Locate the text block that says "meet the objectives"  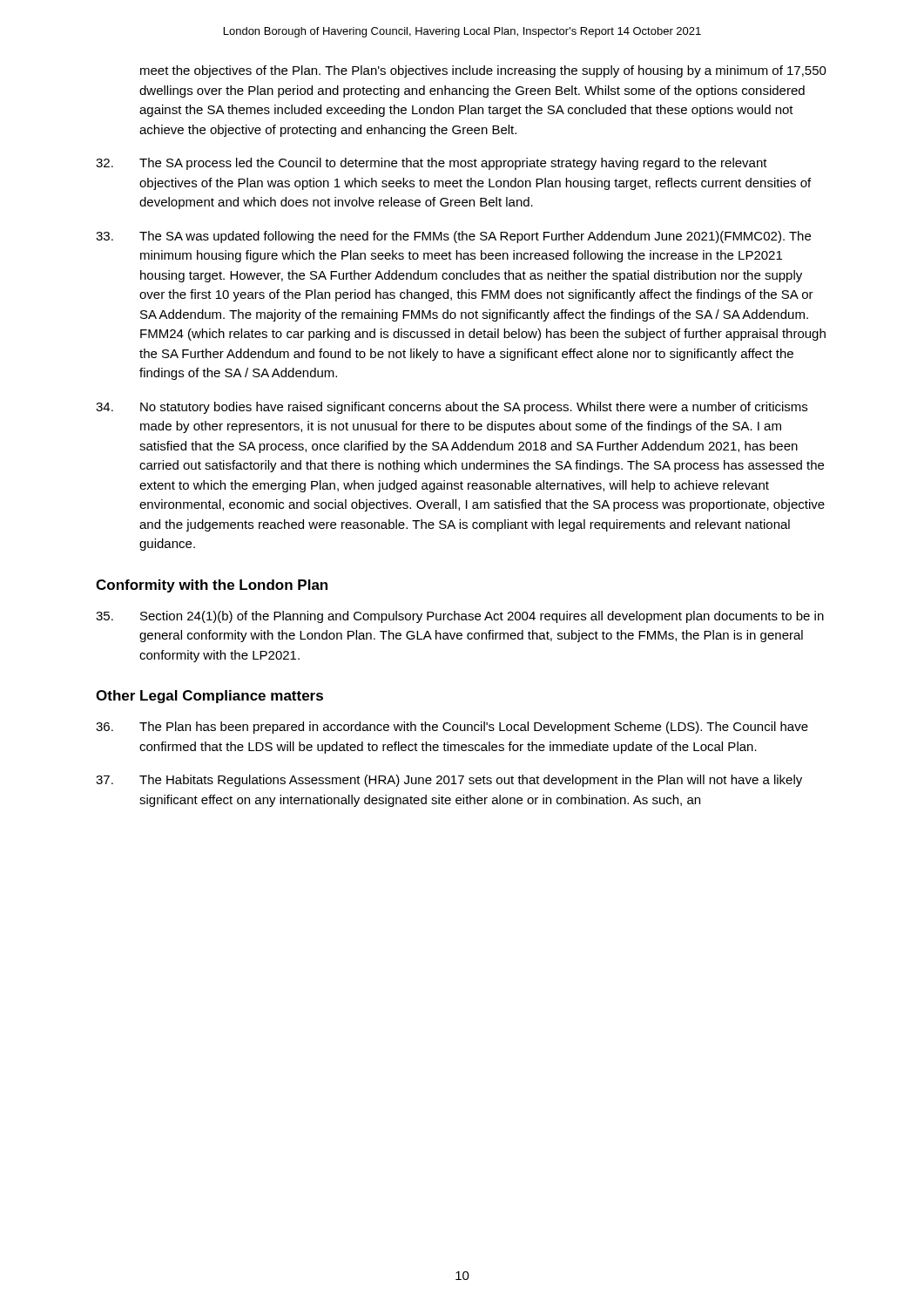483,100
